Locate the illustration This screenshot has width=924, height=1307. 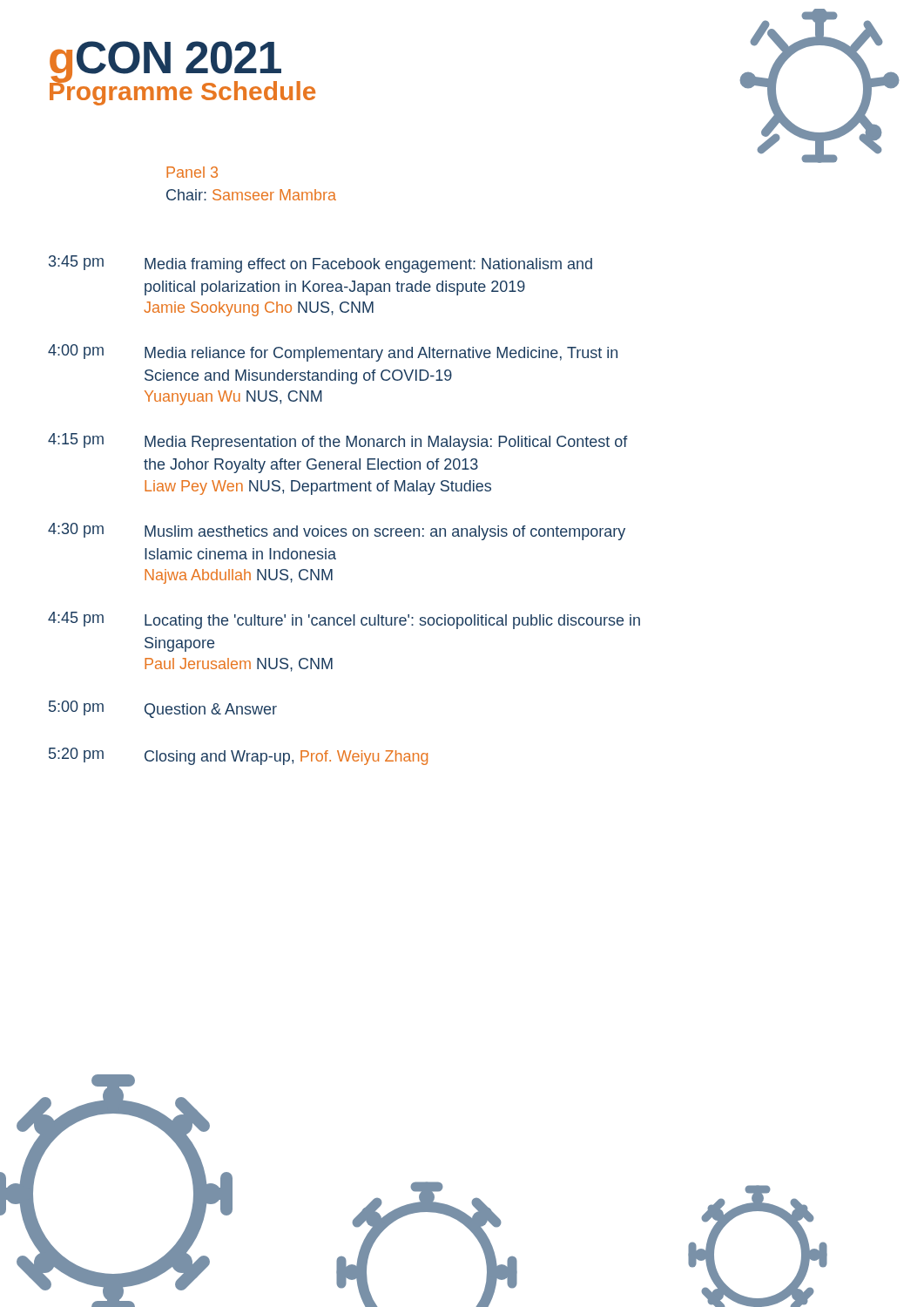click(x=462, y=1163)
